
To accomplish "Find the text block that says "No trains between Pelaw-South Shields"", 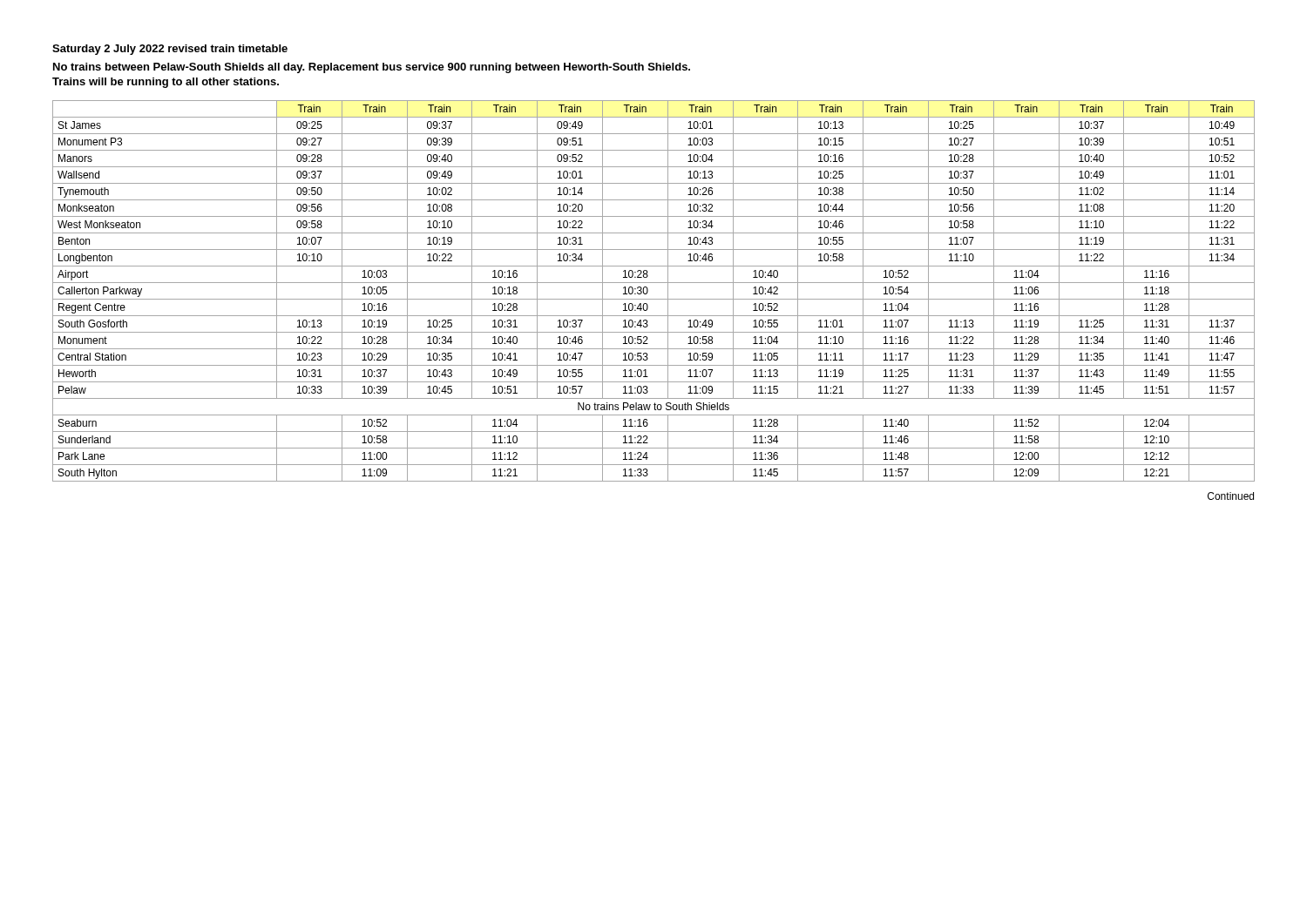I will point(654,74).
